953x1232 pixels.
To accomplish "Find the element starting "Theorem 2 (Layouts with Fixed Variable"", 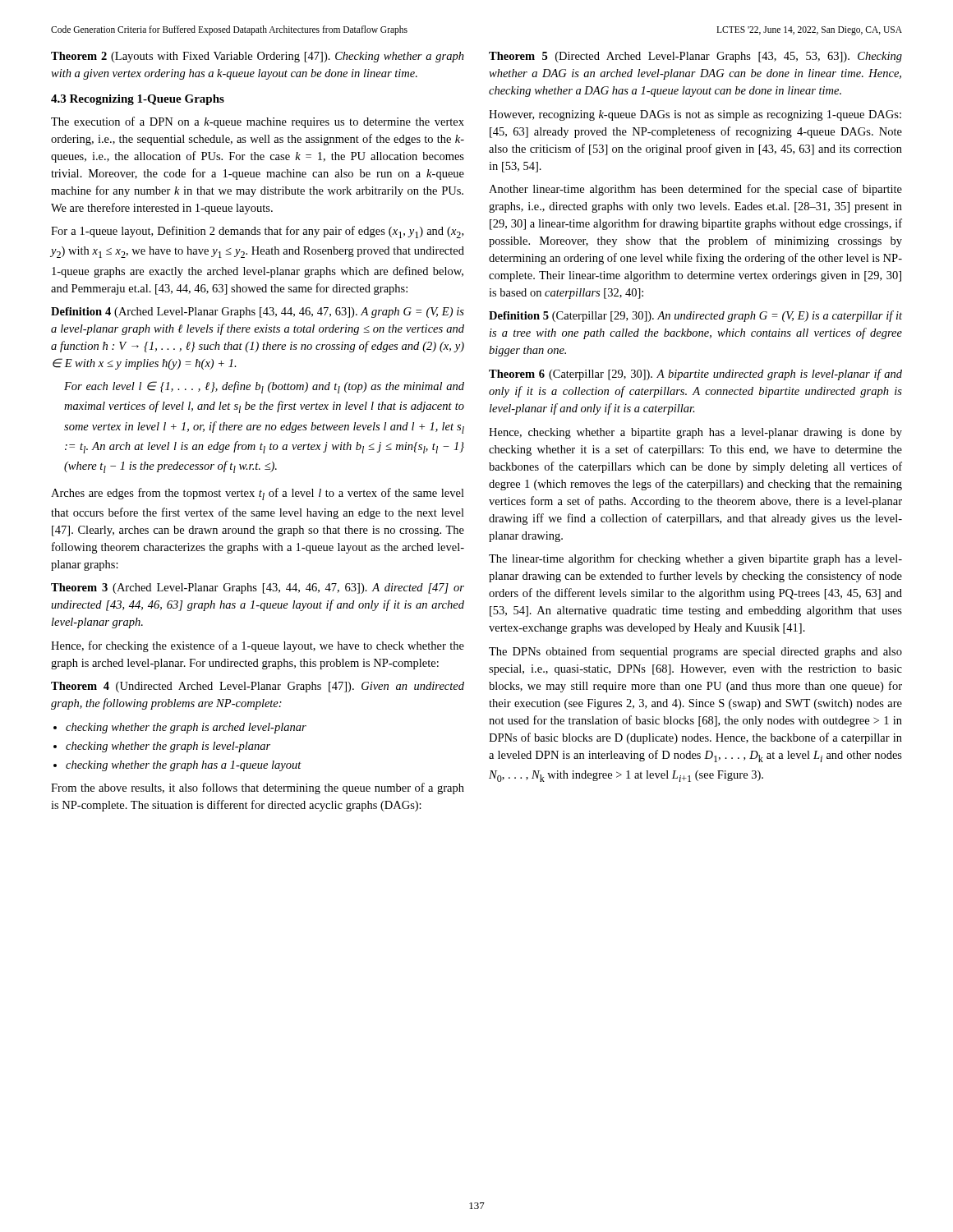I will pyautogui.click(x=258, y=65).
